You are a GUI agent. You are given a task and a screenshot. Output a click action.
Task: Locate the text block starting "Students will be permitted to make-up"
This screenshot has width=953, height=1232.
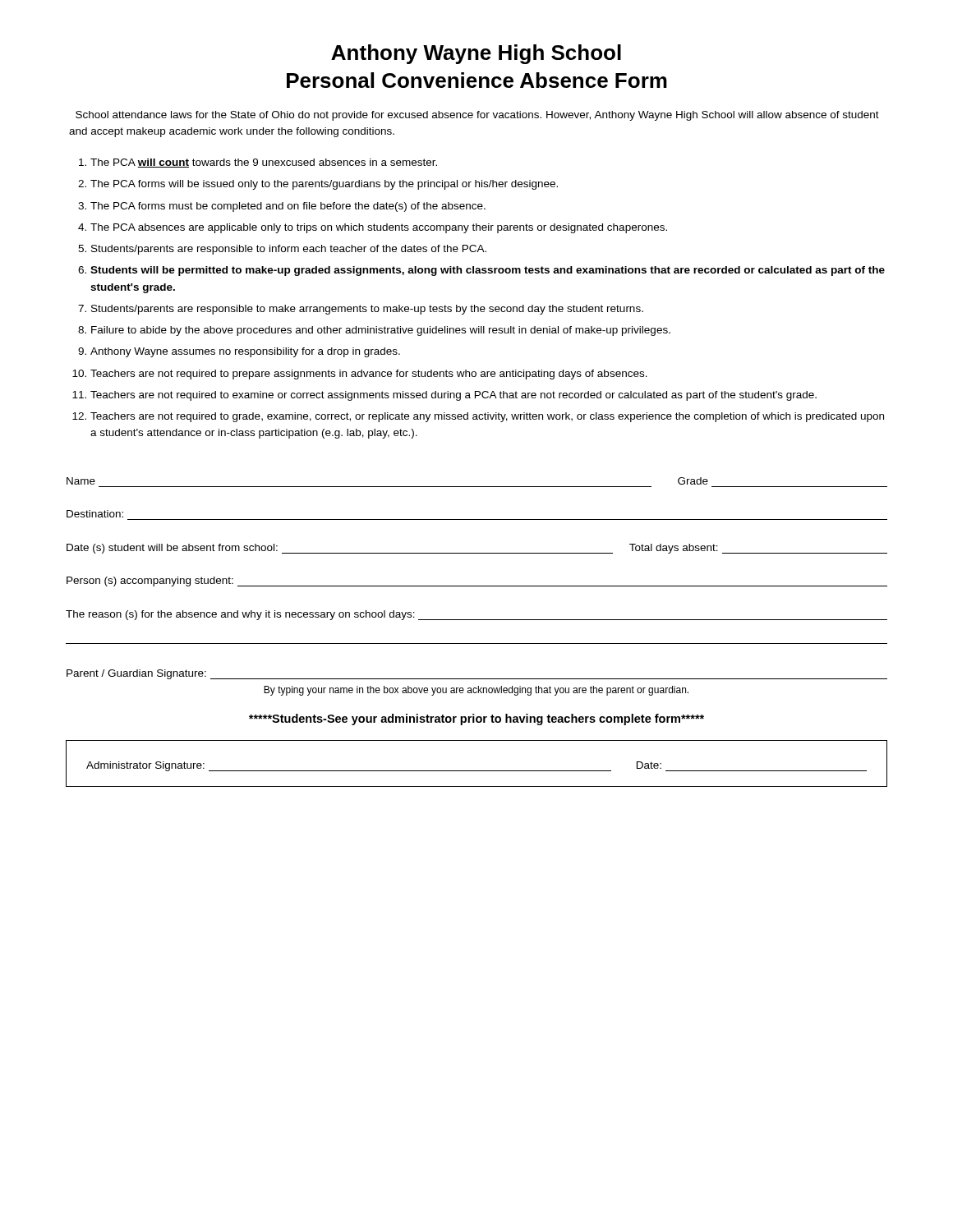[x=489, y=279]
